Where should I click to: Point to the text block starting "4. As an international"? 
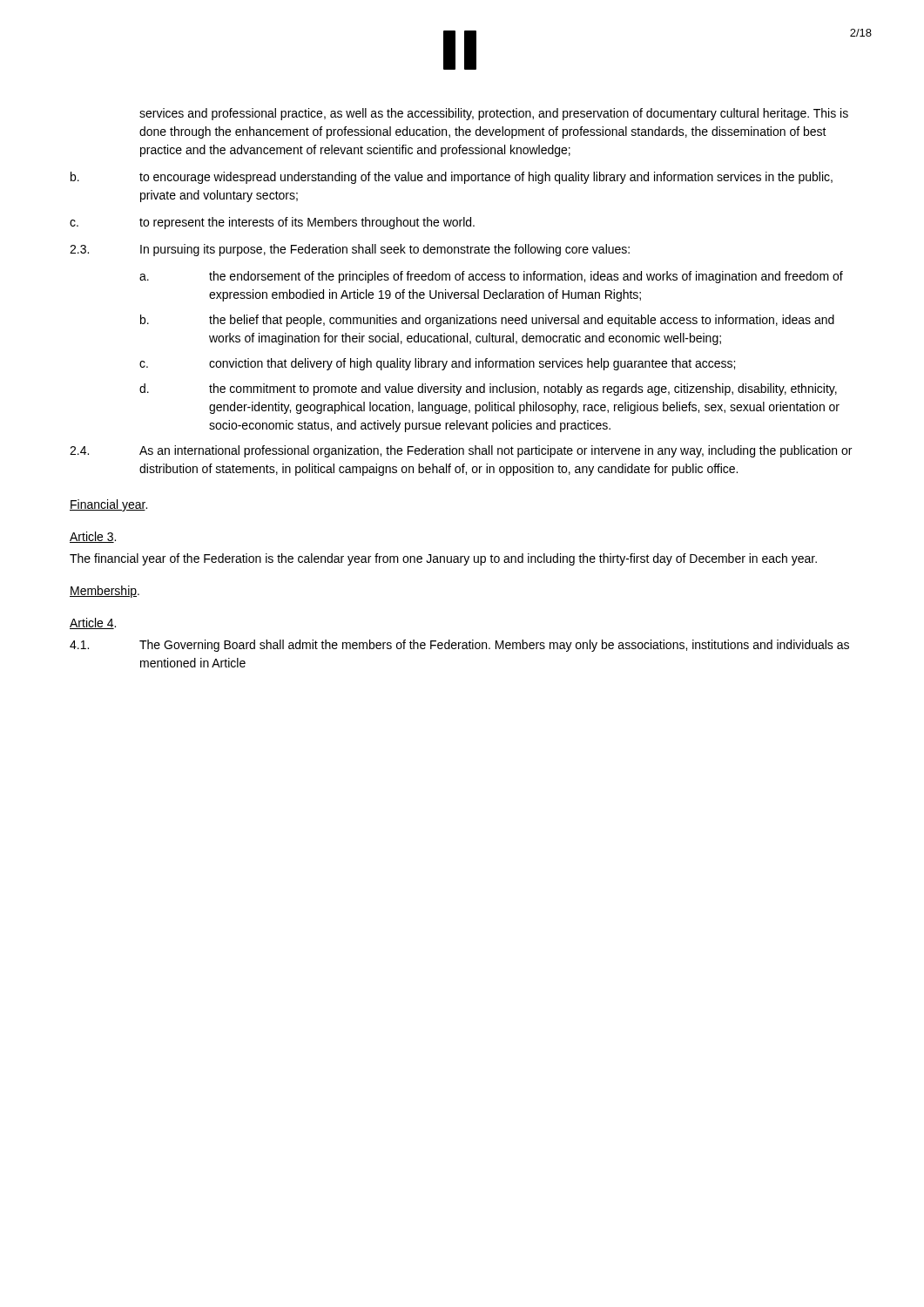coord(462,460)
